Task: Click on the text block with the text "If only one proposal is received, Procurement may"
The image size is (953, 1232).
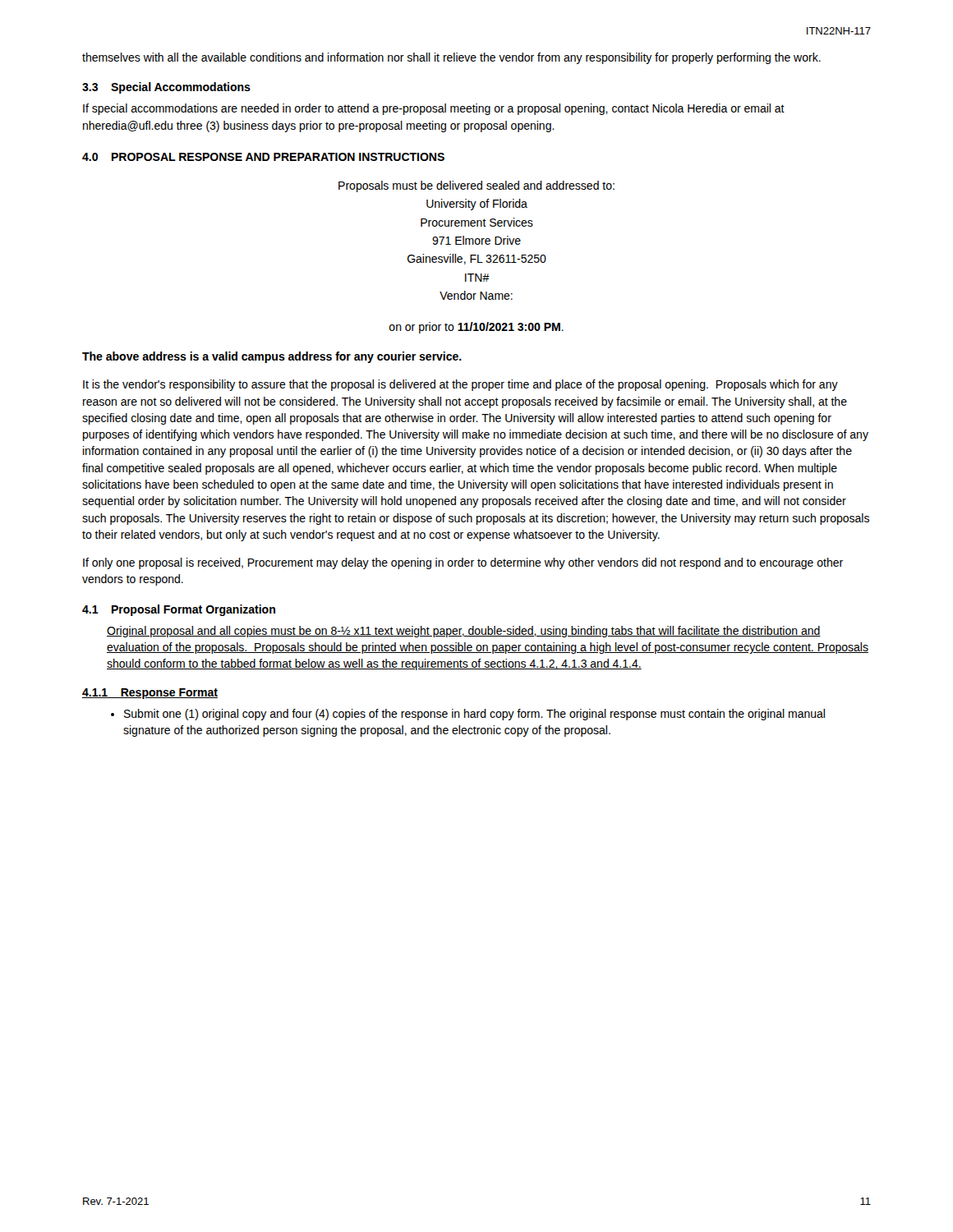Action: 463,571
